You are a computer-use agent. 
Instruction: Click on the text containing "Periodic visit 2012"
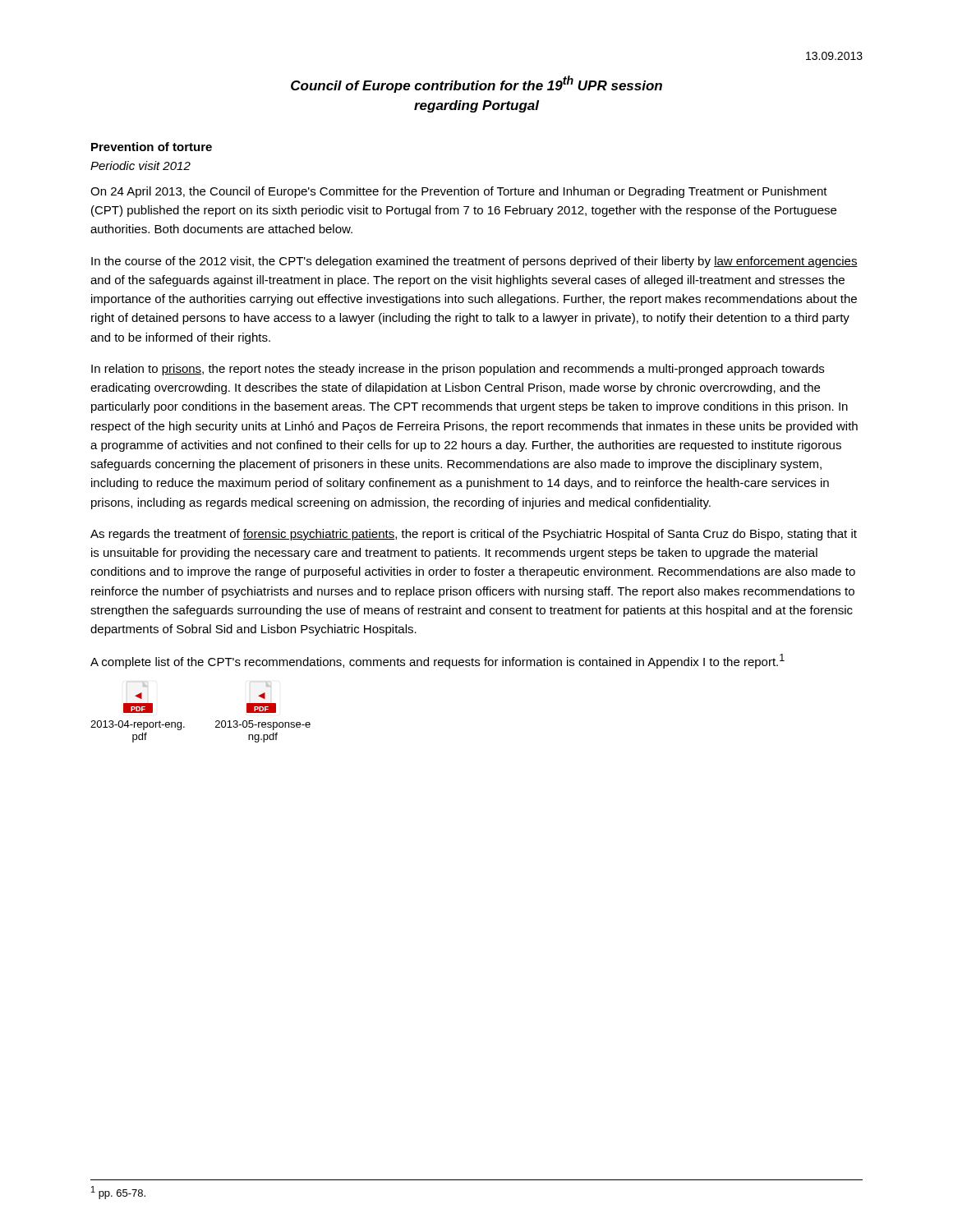click(x=140, y=165)
